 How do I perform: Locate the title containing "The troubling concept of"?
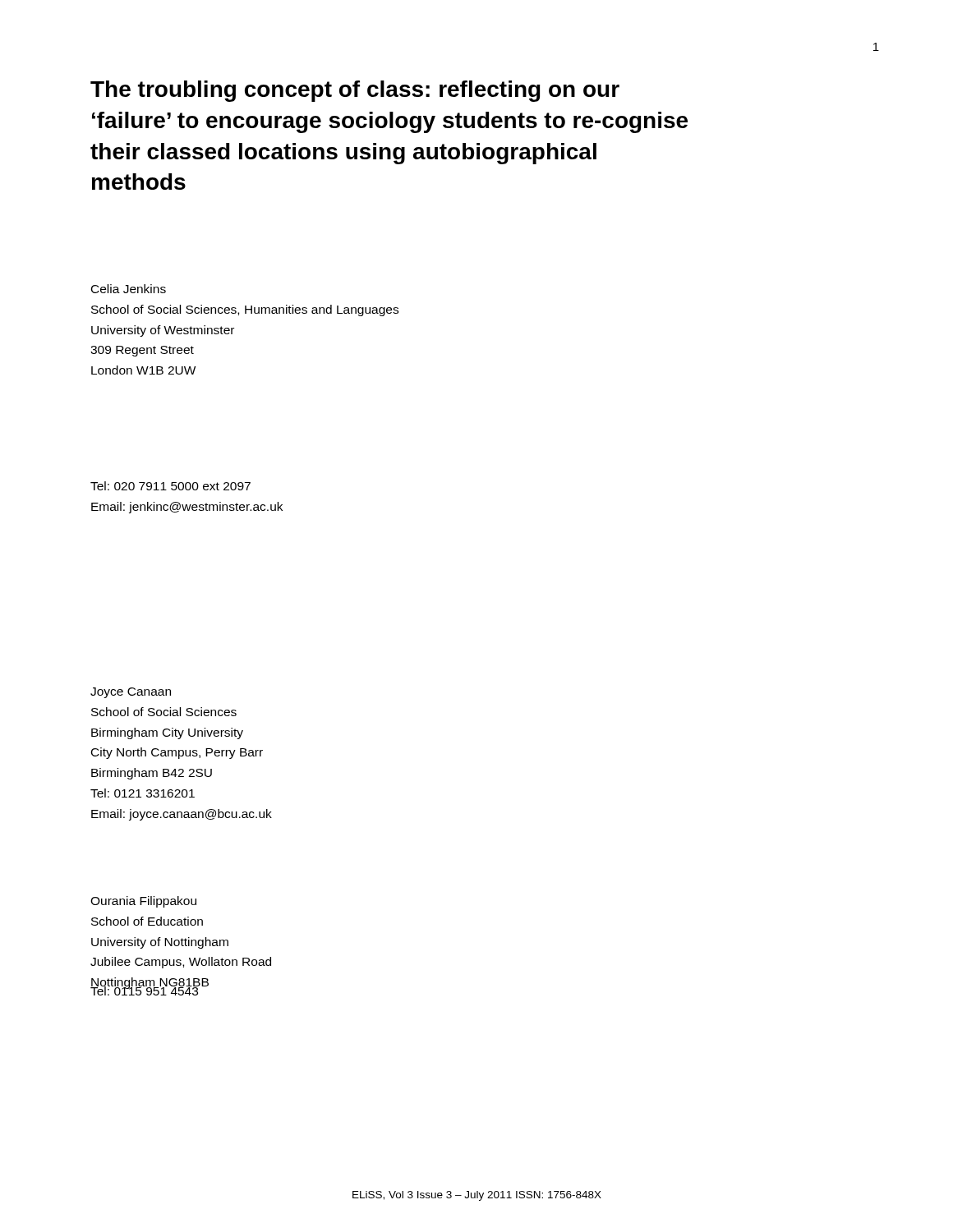[x=389, y=136]
